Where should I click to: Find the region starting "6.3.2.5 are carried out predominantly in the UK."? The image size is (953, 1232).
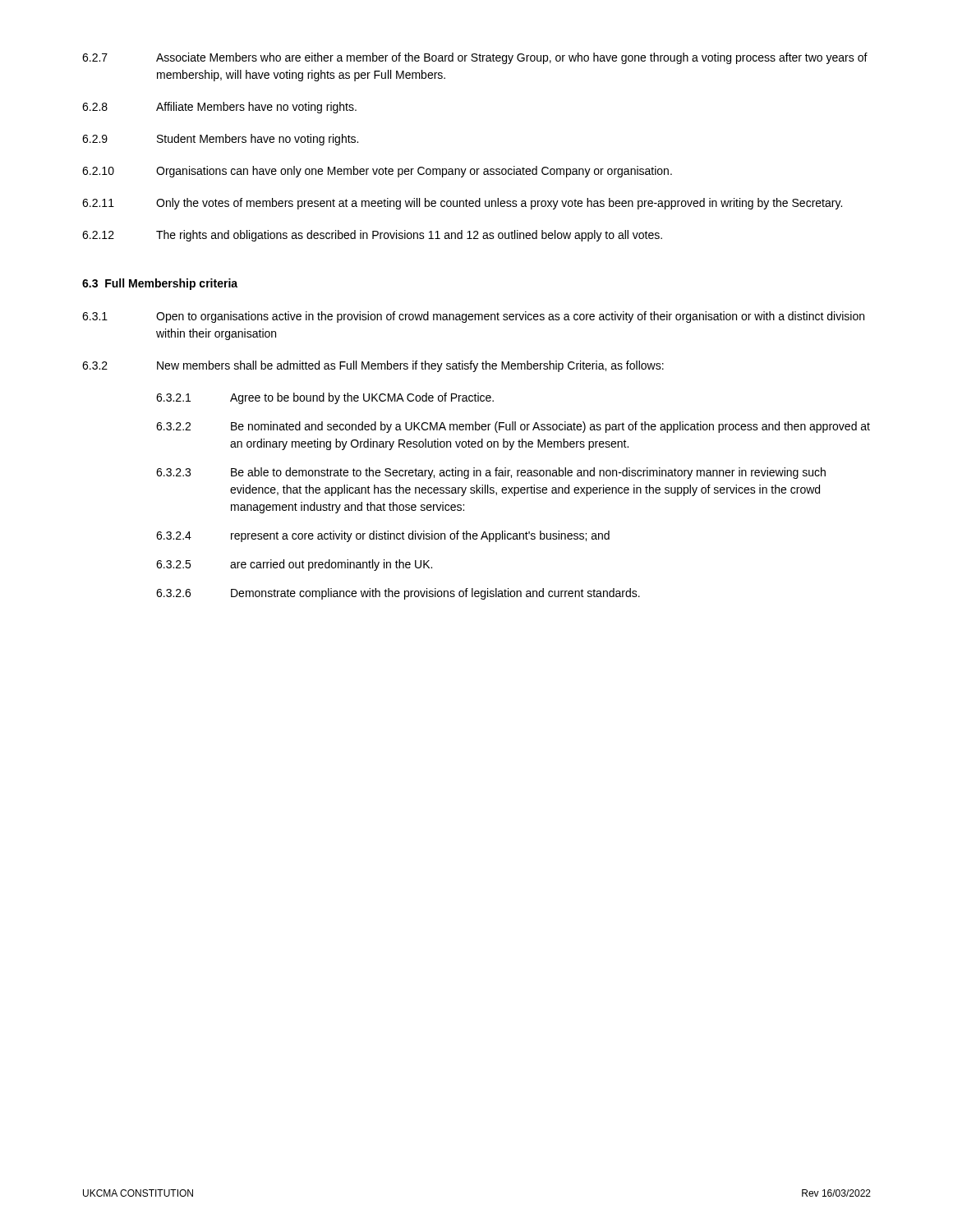pos(294,565)
